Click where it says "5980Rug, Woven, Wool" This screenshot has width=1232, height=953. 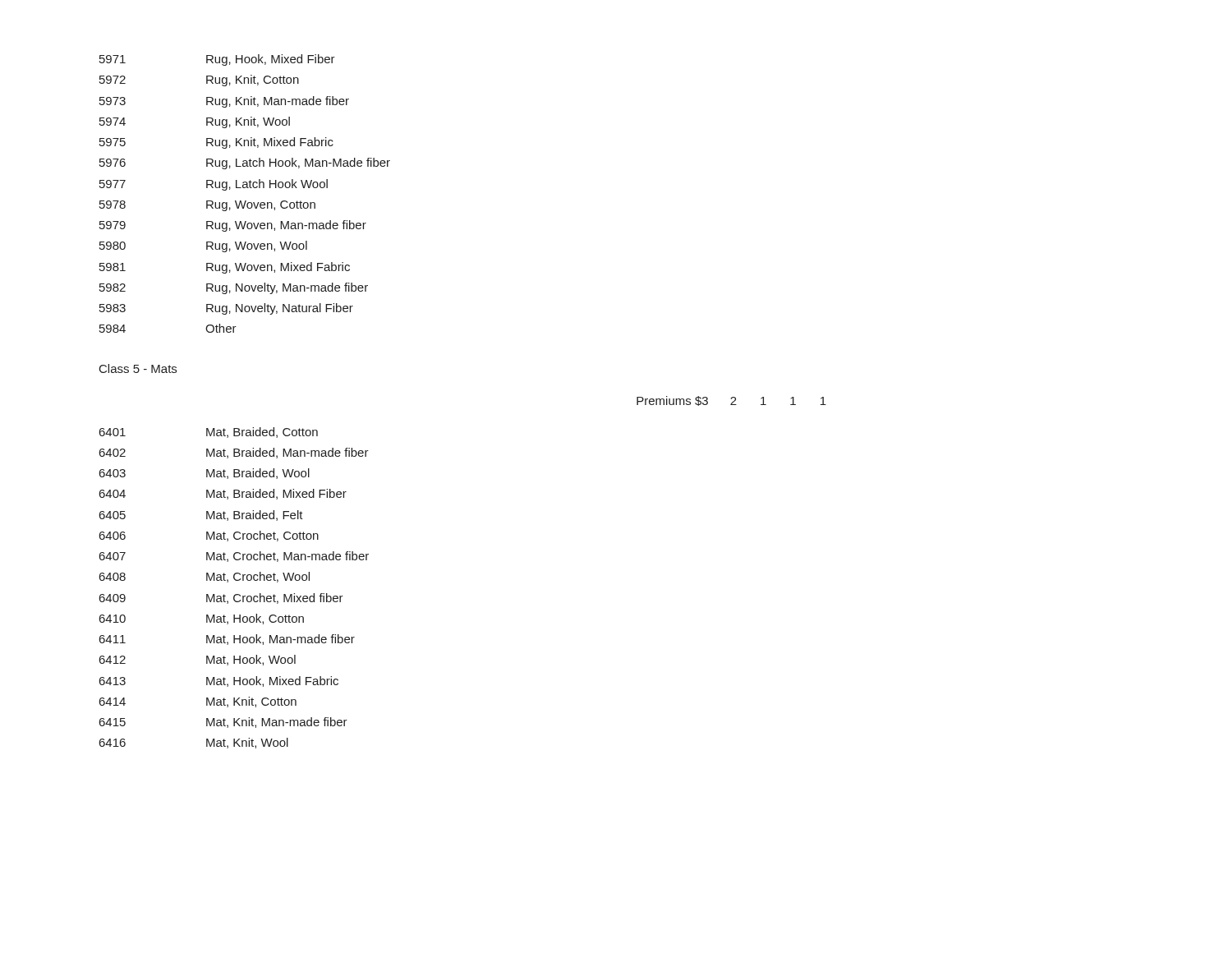203,246
